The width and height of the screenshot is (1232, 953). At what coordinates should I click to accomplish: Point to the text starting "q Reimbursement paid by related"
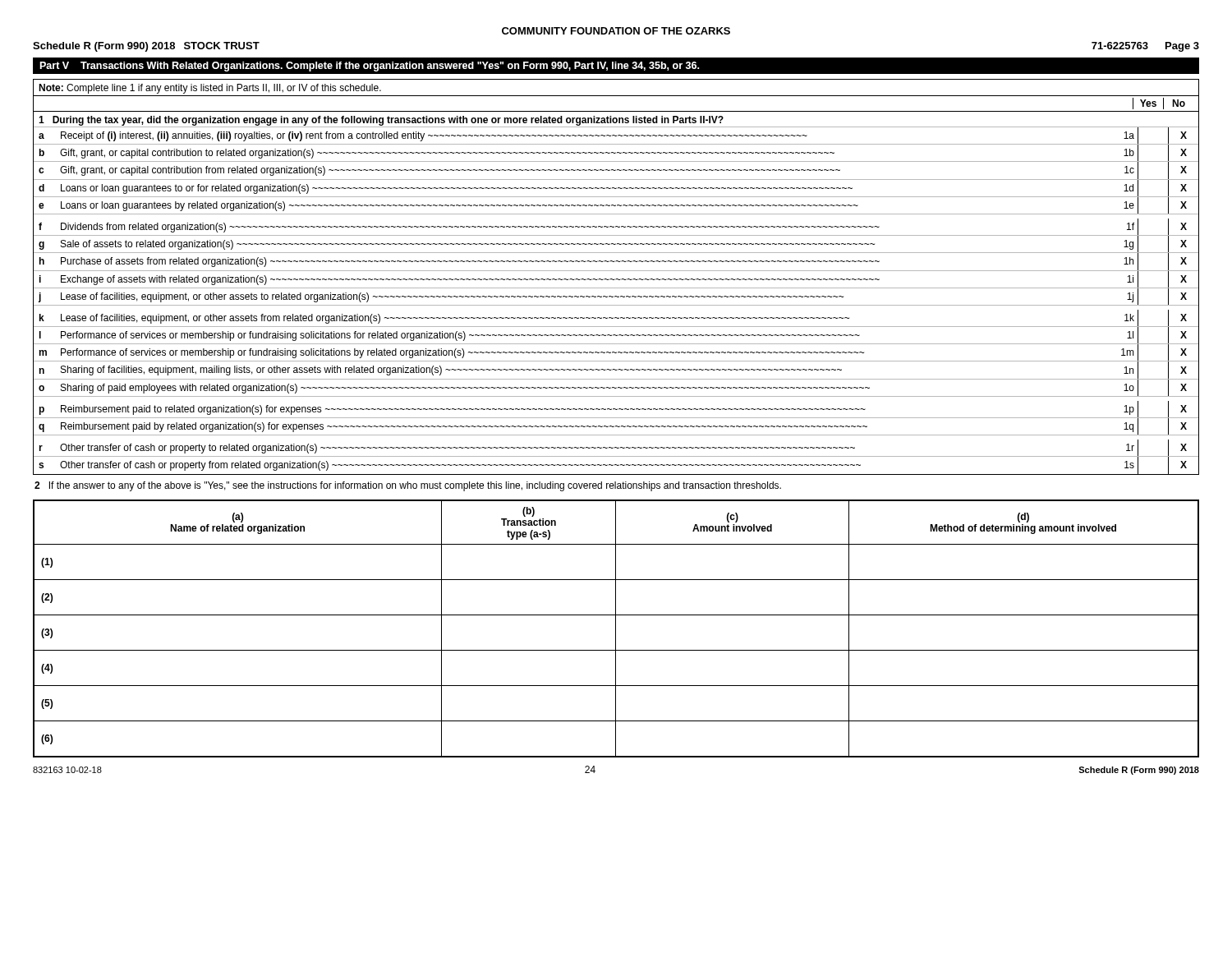(618, 426)
